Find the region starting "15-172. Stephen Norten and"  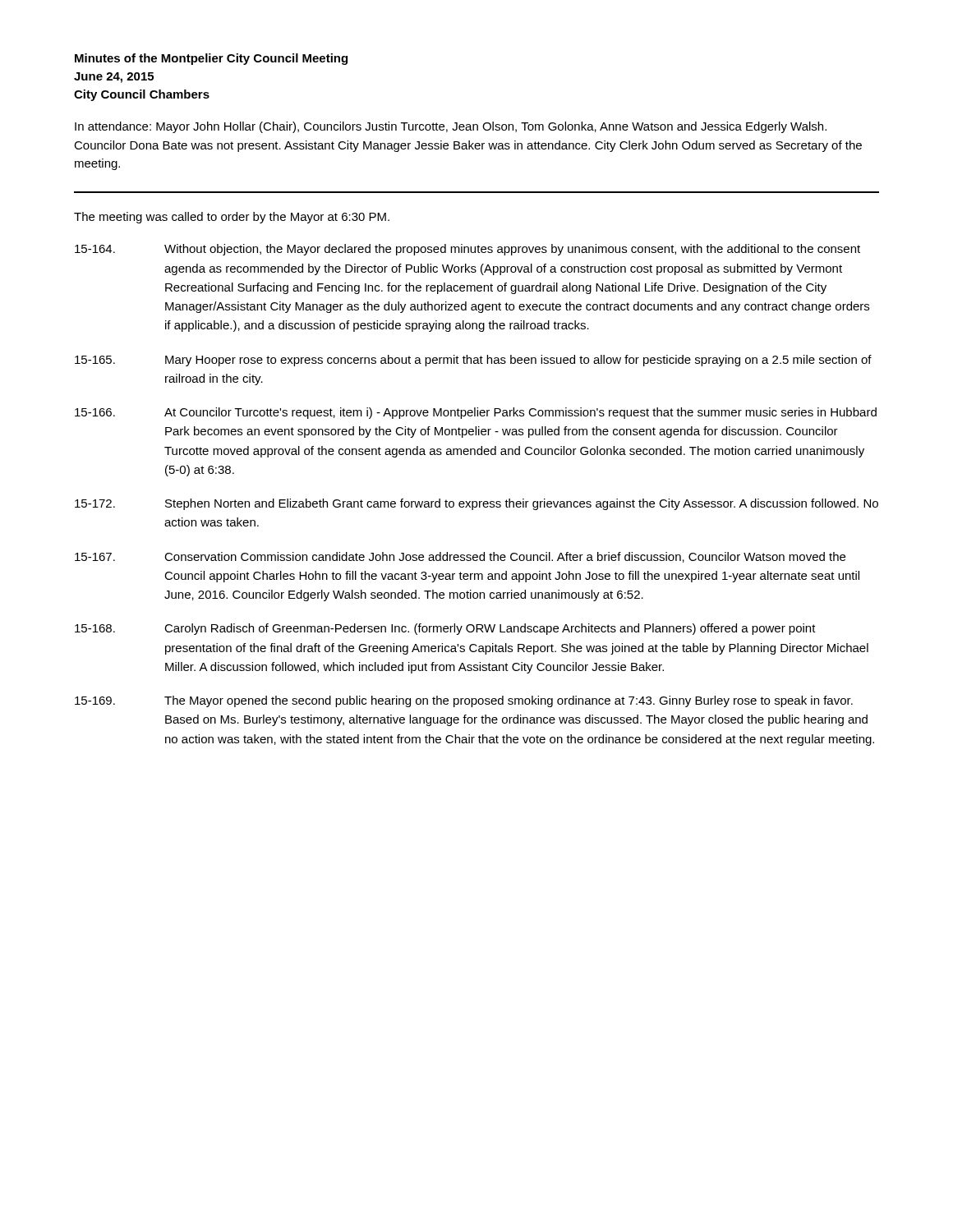[x=476, y=513]
